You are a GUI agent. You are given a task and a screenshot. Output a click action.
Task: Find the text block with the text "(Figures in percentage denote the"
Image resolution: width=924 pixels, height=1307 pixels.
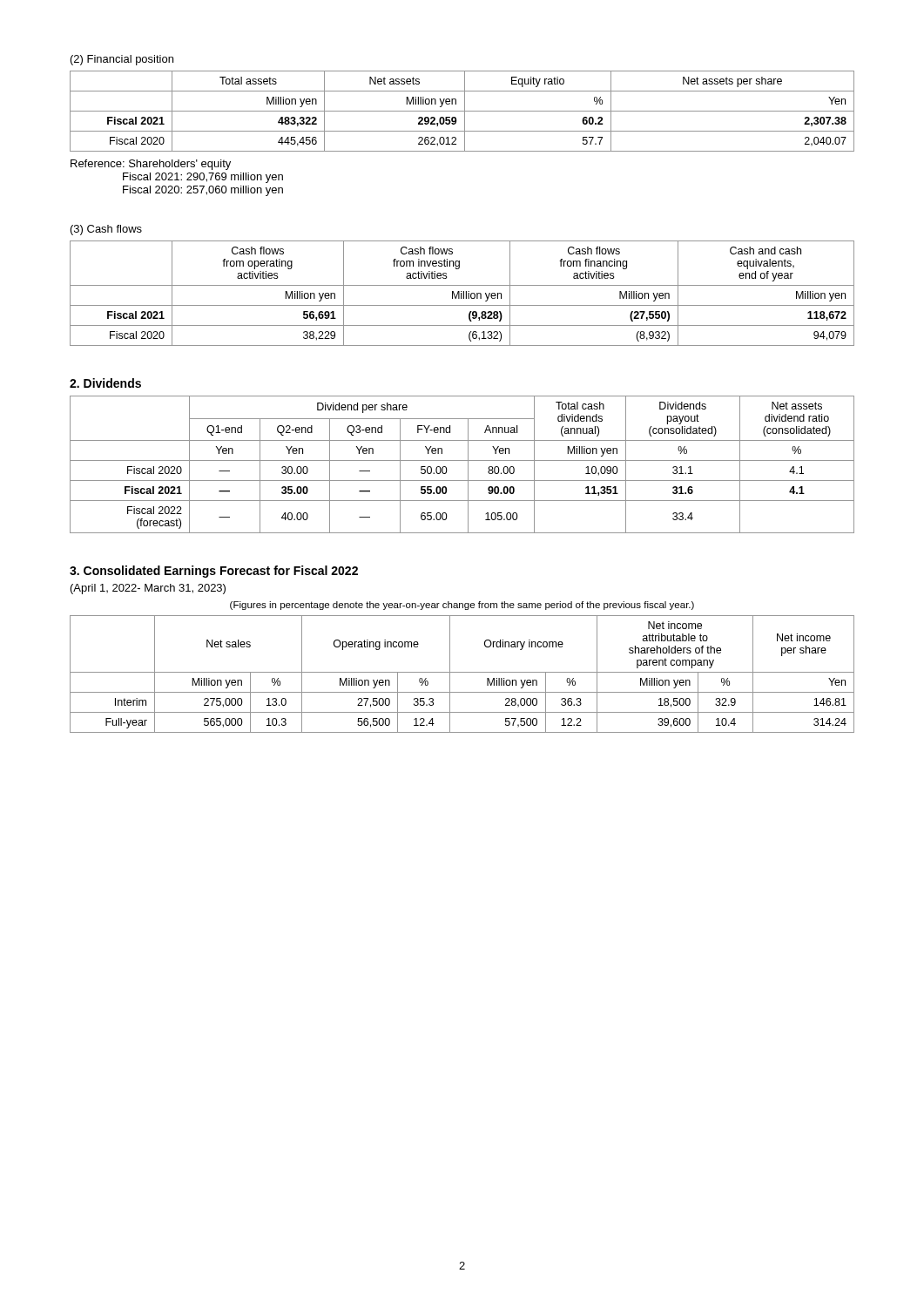click(x=462, y=605)
